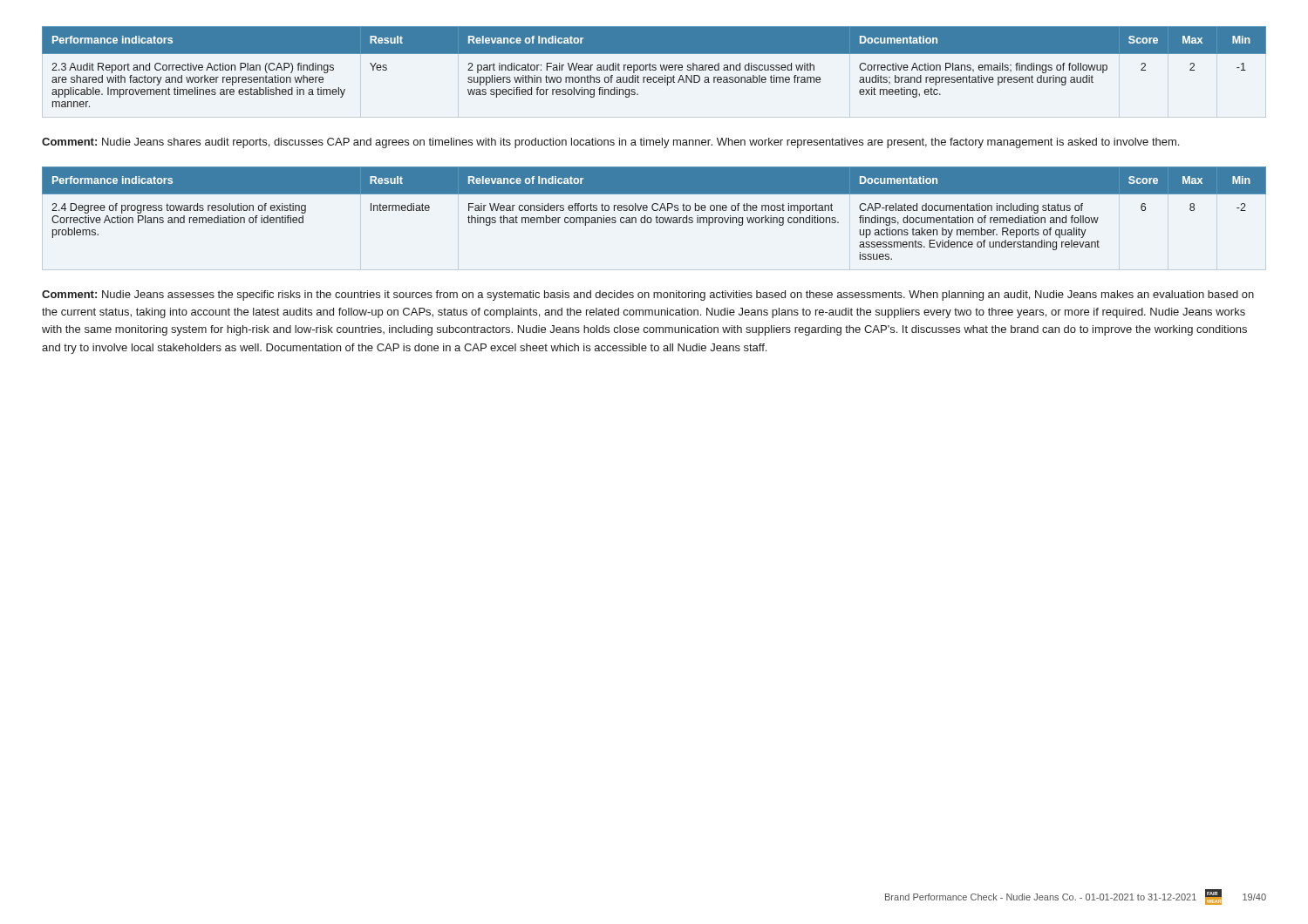The width and height of the screenshot is (1308, 924).
Task: Click on the table containing "2.4 Degree of progress towards"
Action: [654, 218]
